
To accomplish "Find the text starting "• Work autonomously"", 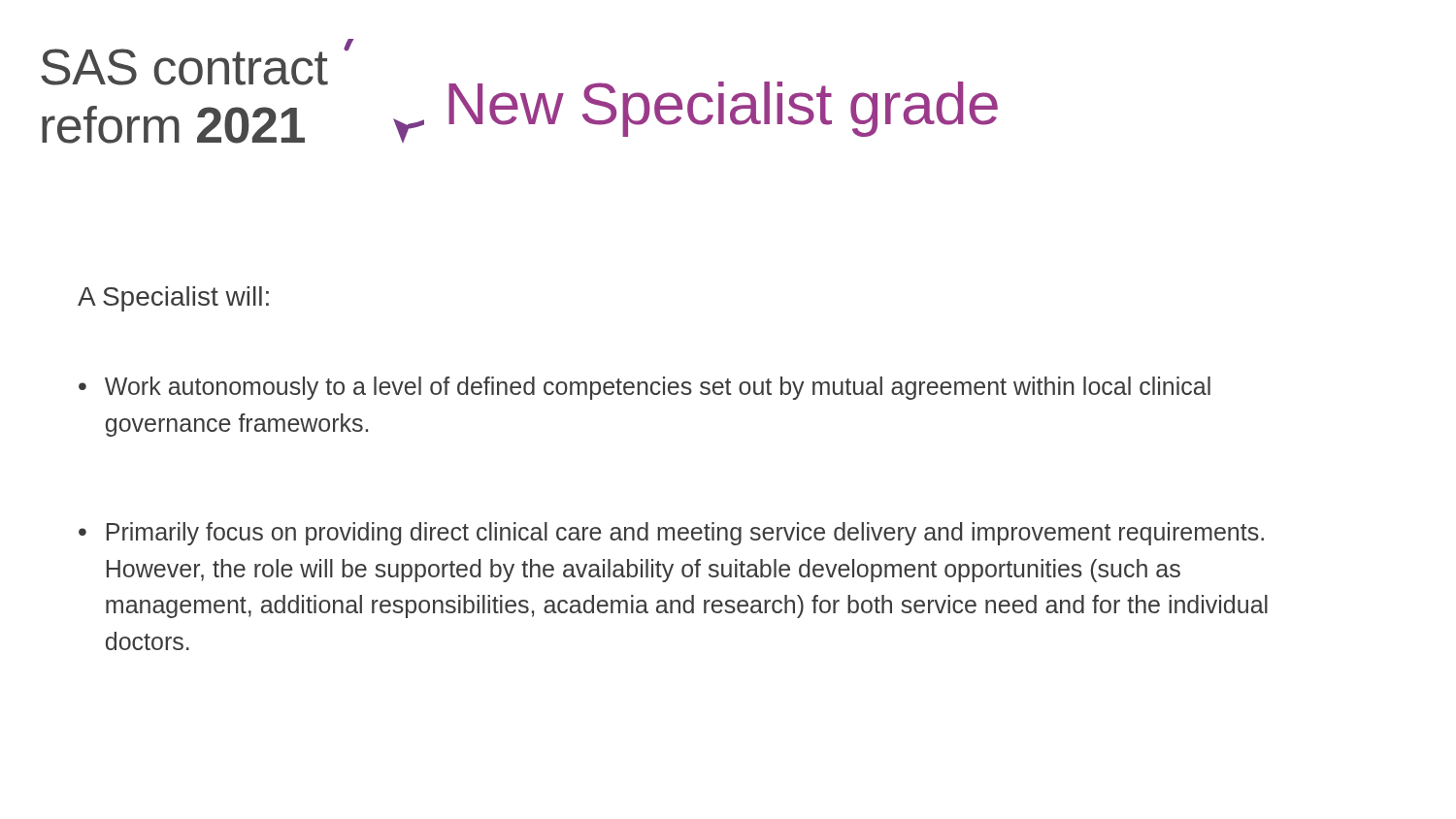I will pos(703,405).
